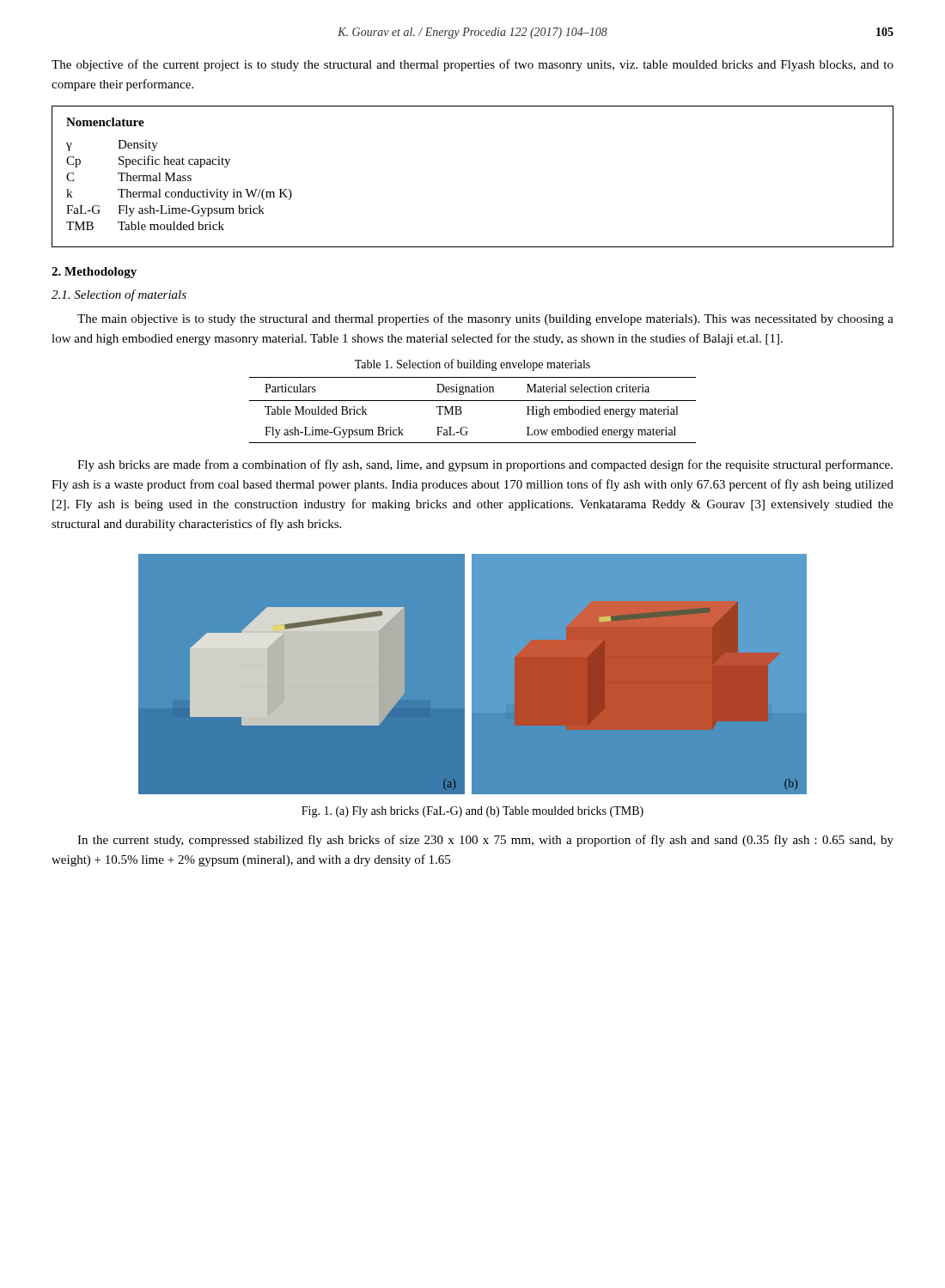Point to the block beginning "k Thermal conductivity"
Screen dimensions: 1288x945
coord(182,194)
